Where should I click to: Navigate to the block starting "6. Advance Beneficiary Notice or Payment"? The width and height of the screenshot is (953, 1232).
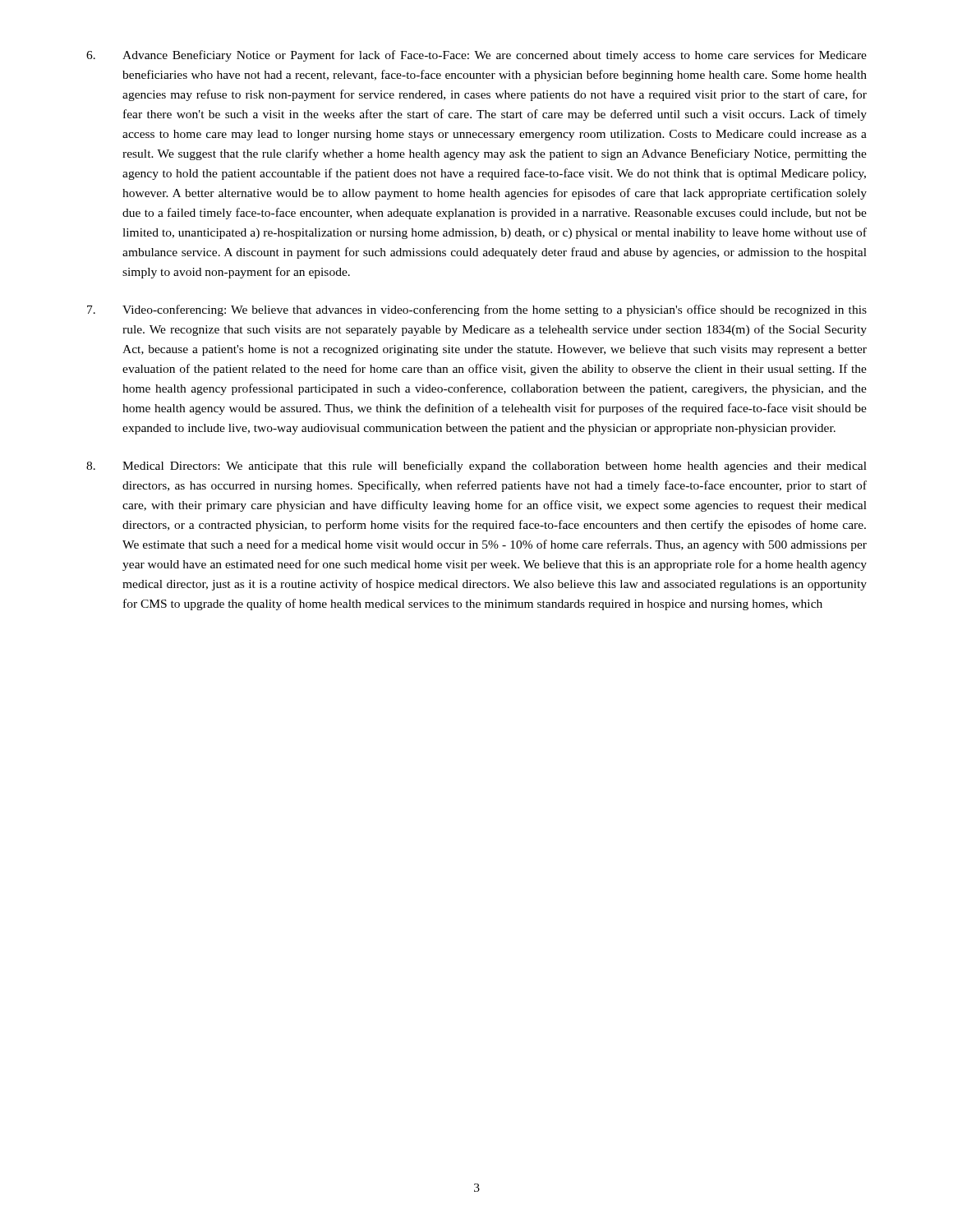[476, 164]
